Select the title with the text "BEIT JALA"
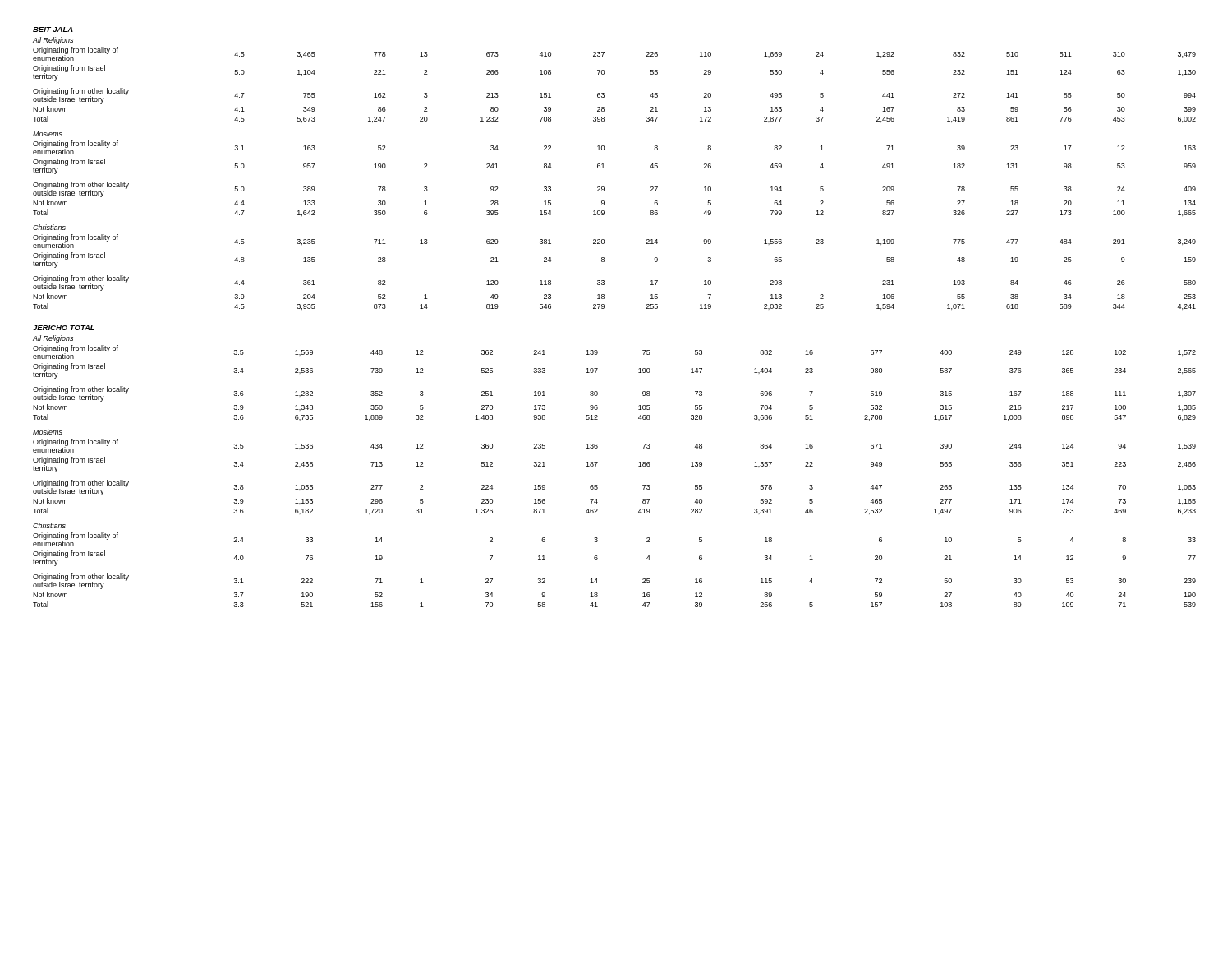 [x=53, y=29]
